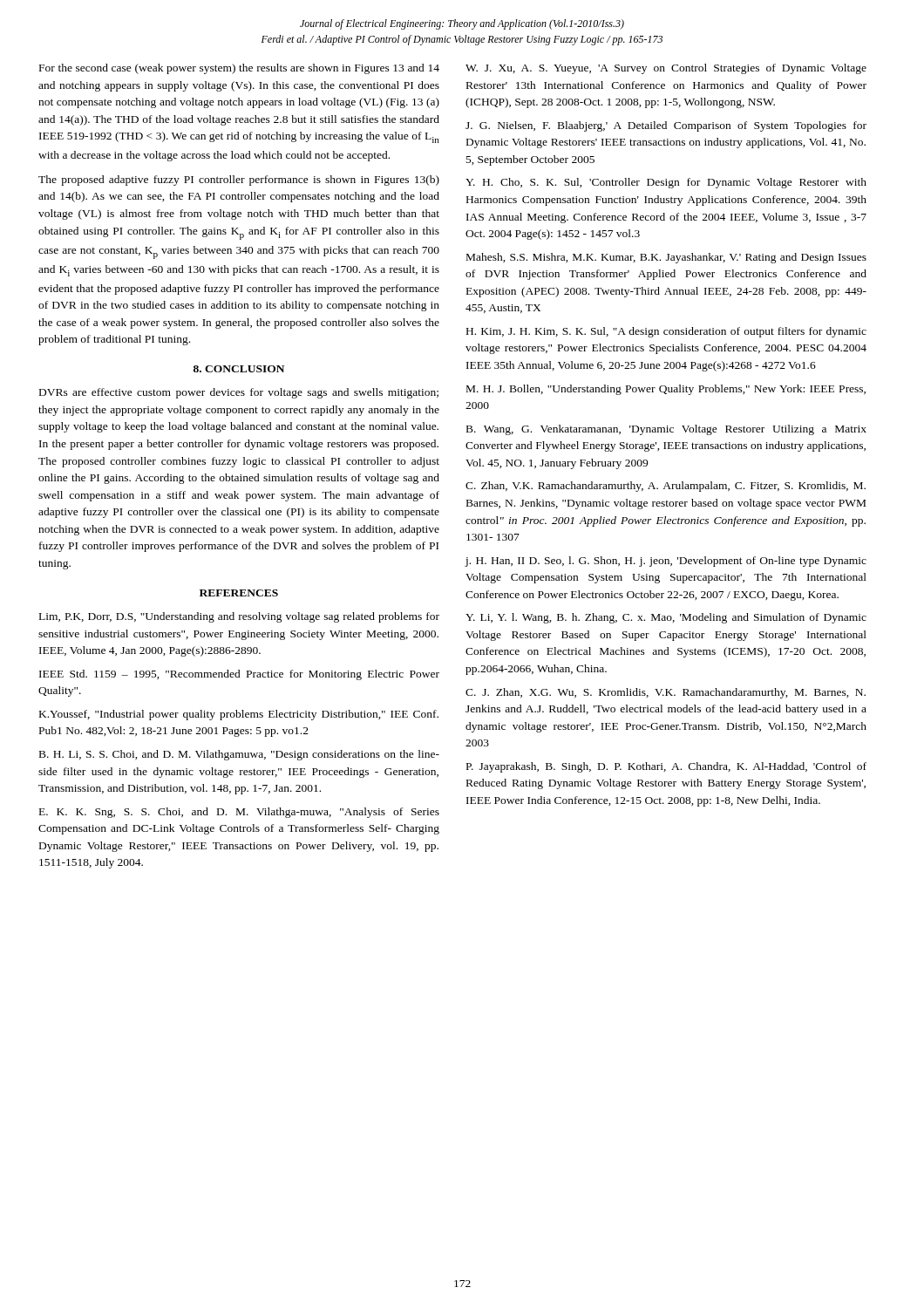Find the block on this page that starts "For the second case"
Image resolution: width=924 pixels, height=1308 pixels.
point(239,112)
